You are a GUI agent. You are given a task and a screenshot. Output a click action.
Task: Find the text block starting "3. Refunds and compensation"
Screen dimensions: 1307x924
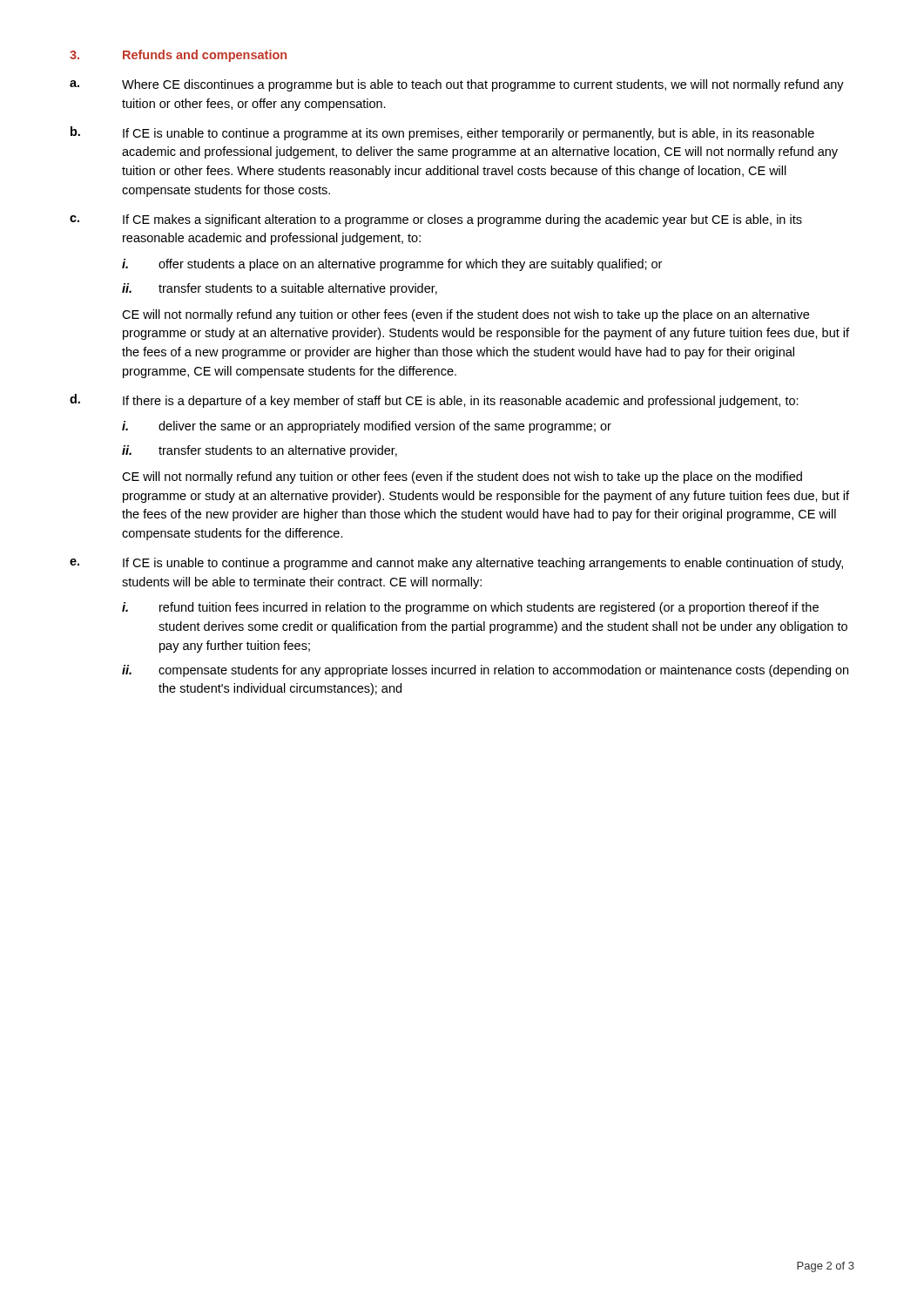[x=179, y=55]
